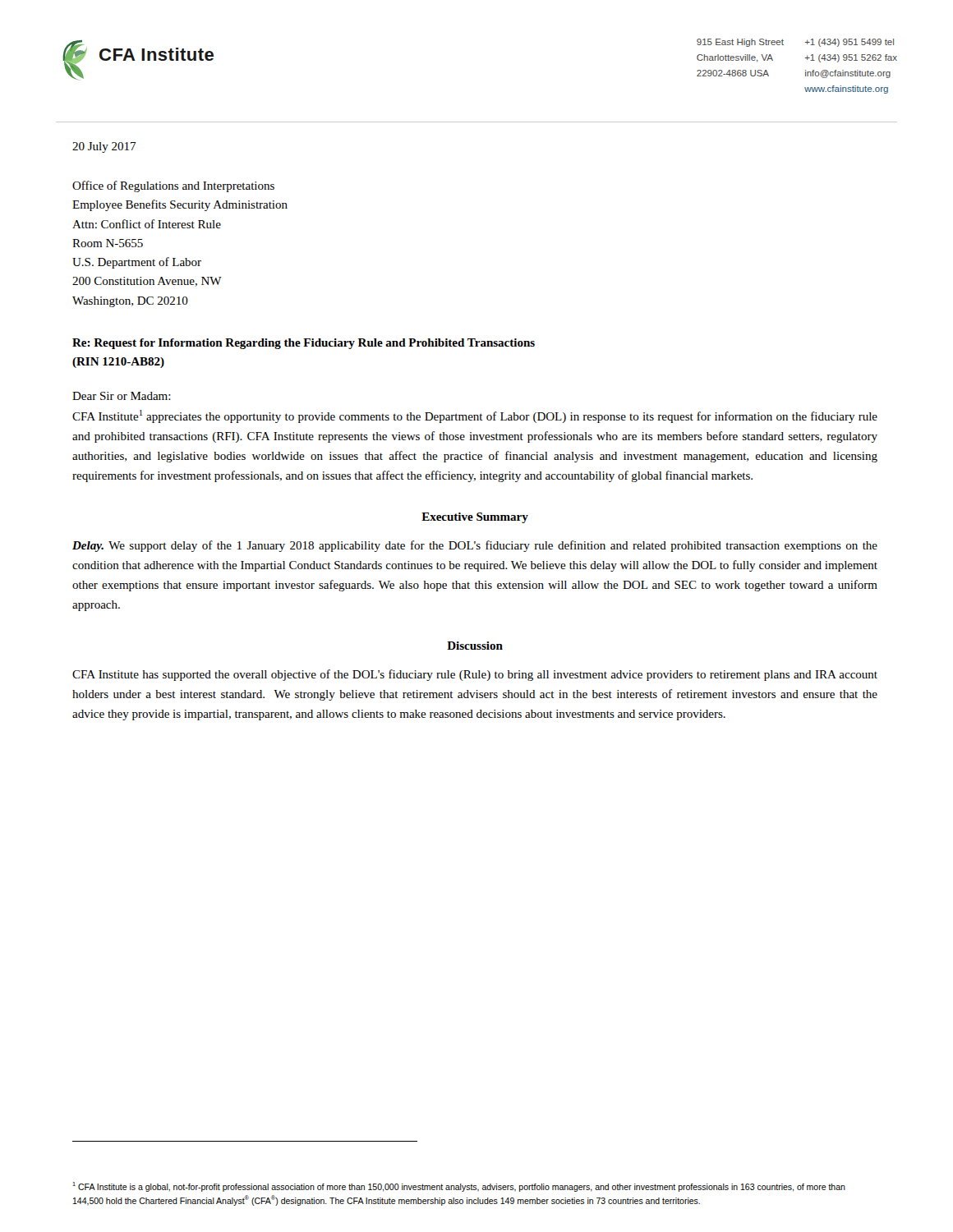
Task: Locate the block starting "Executive Summary"
Action: (475, 517)
